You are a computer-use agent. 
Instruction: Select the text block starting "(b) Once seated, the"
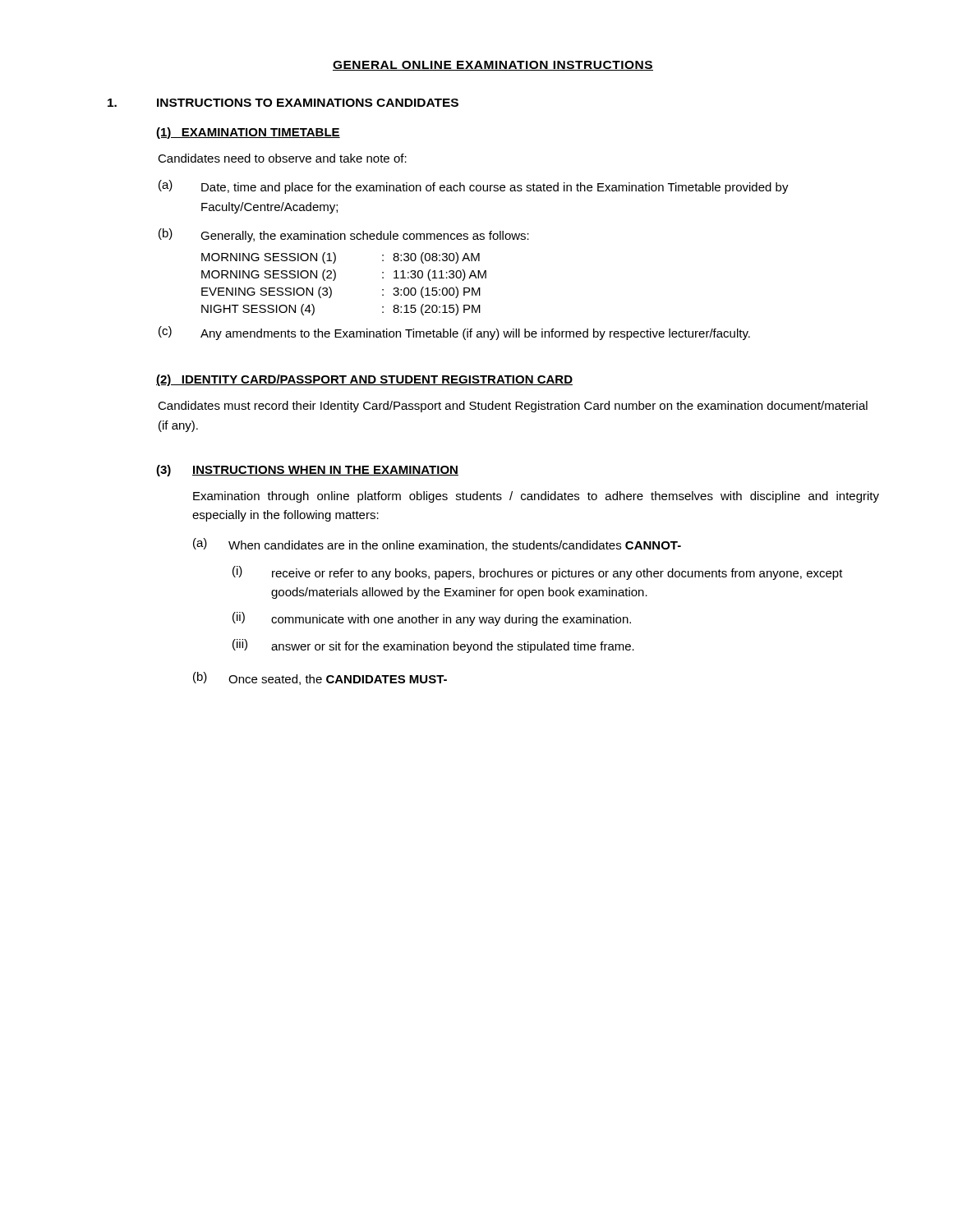pyautogui.click(x=320, y=678)
